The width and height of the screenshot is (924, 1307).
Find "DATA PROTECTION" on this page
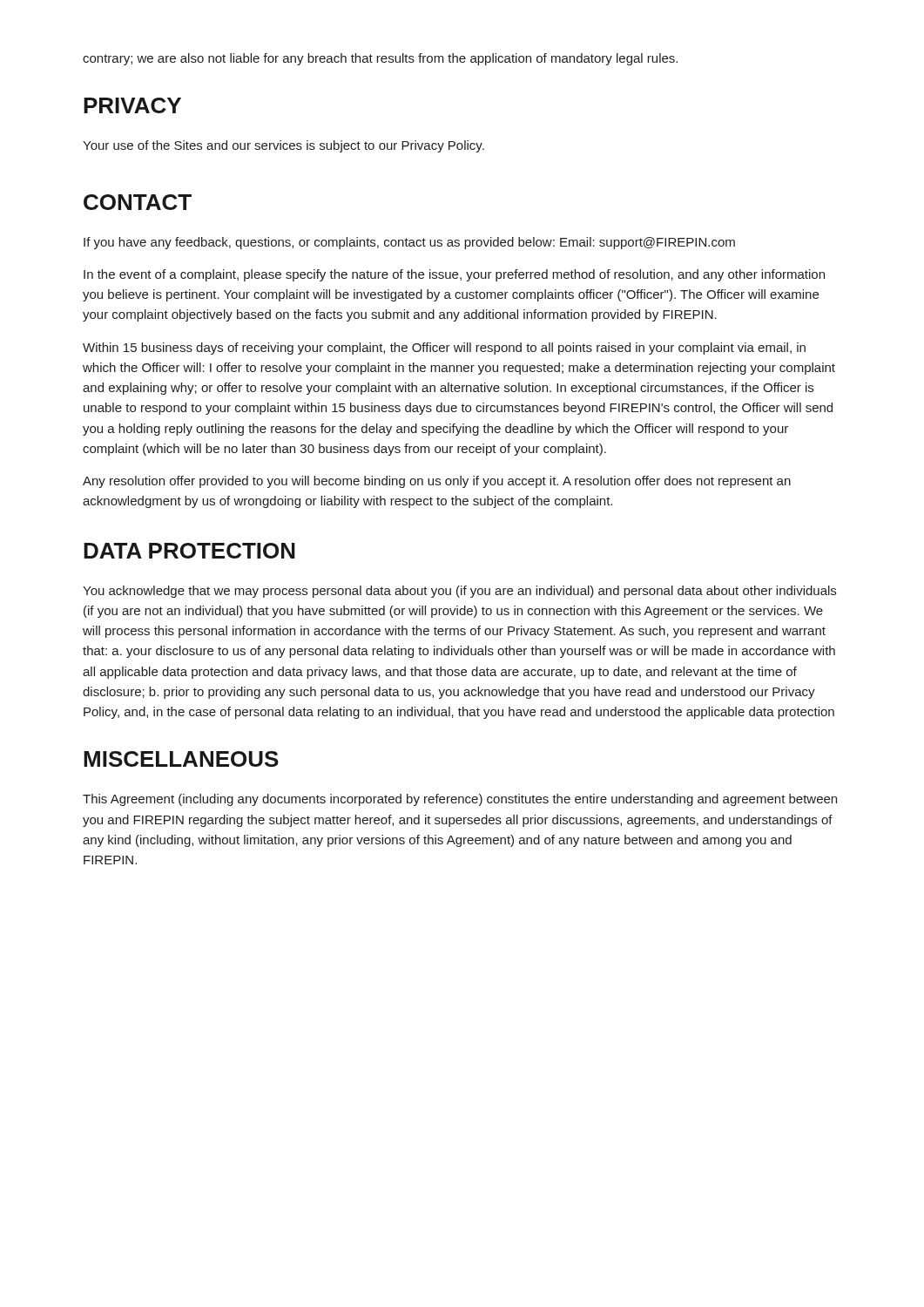tap(189, 550)
